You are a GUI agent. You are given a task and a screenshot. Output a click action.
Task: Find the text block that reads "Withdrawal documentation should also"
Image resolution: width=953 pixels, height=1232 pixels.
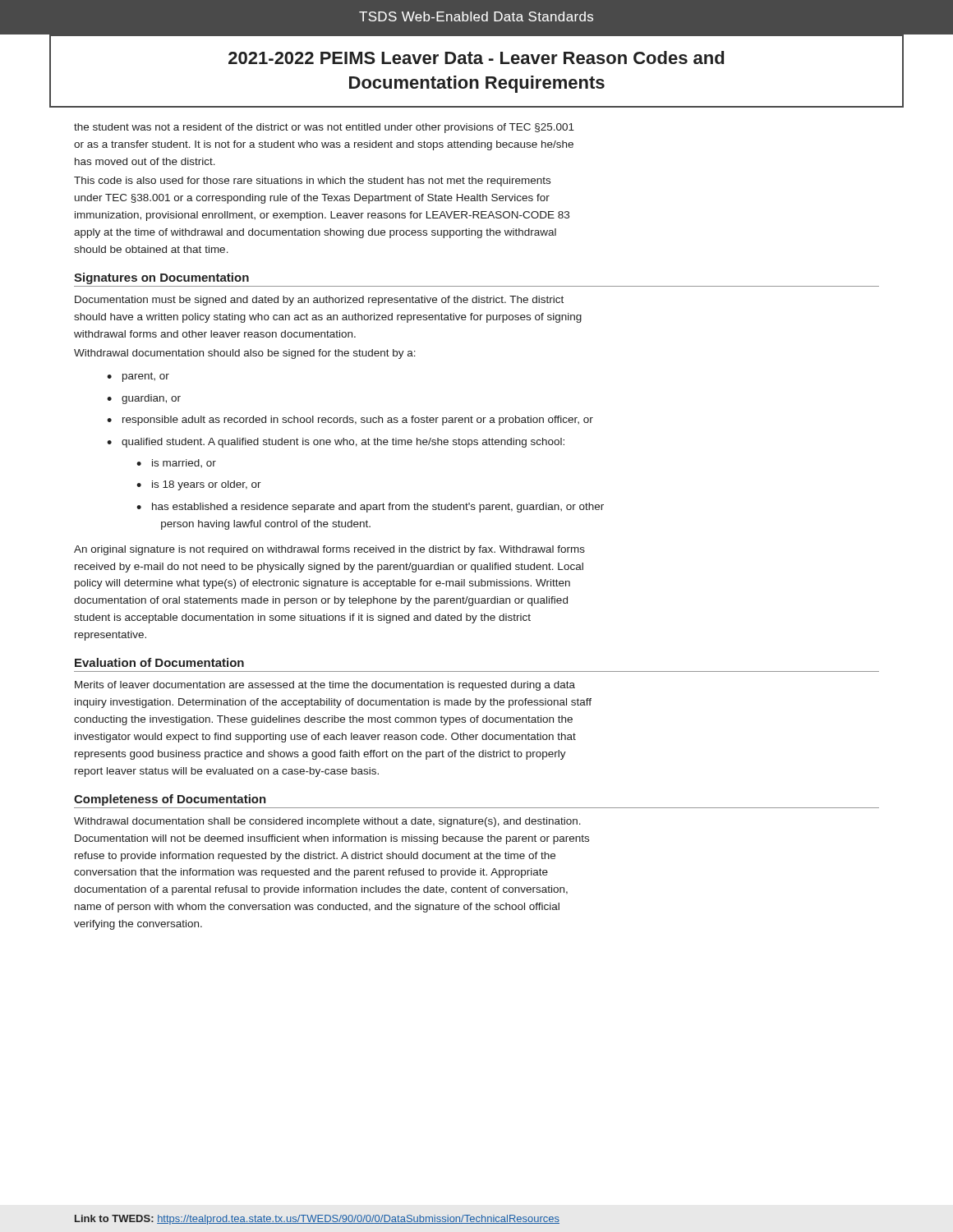point(245,352)
